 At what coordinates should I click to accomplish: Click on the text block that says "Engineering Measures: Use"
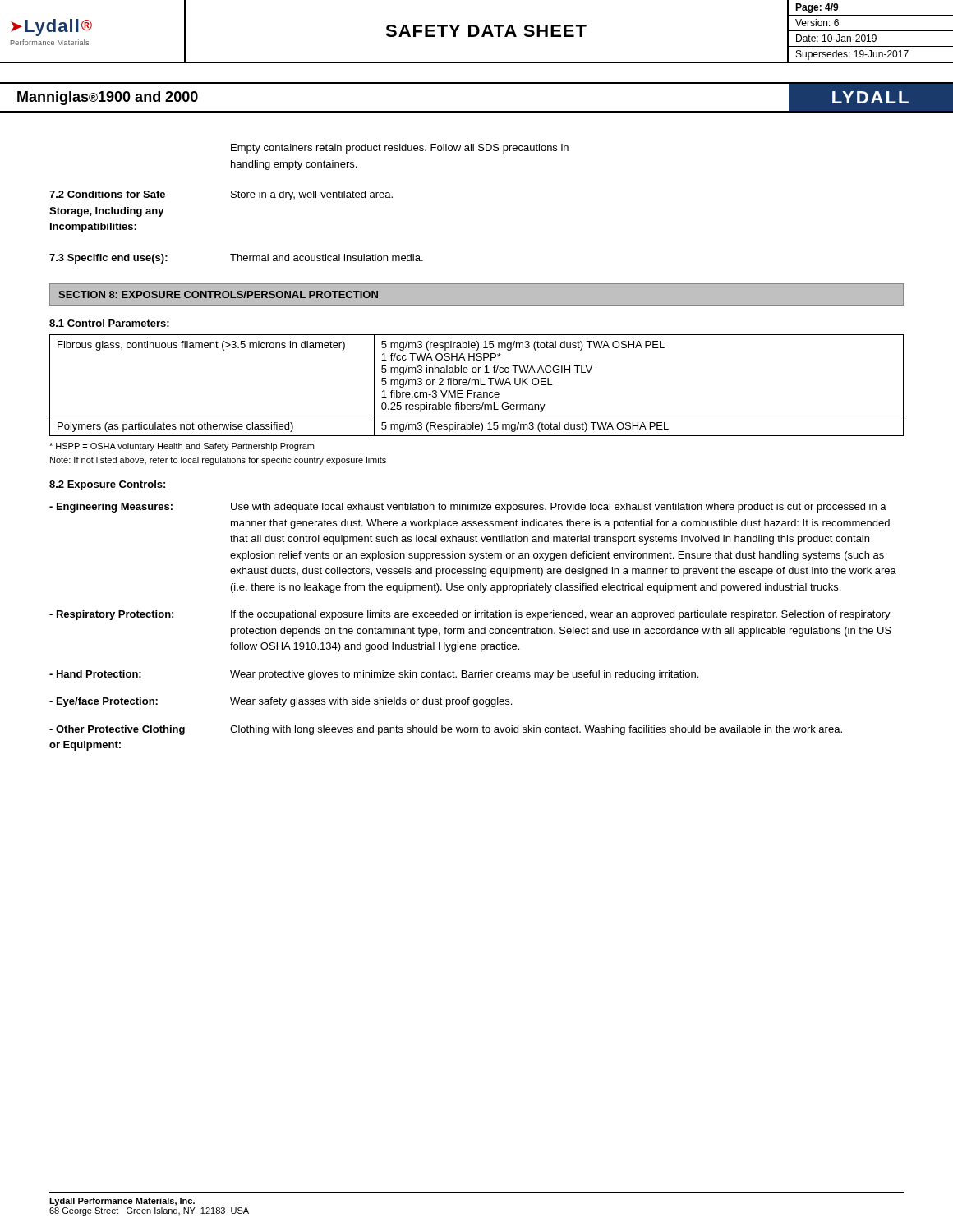click(476, 547)
